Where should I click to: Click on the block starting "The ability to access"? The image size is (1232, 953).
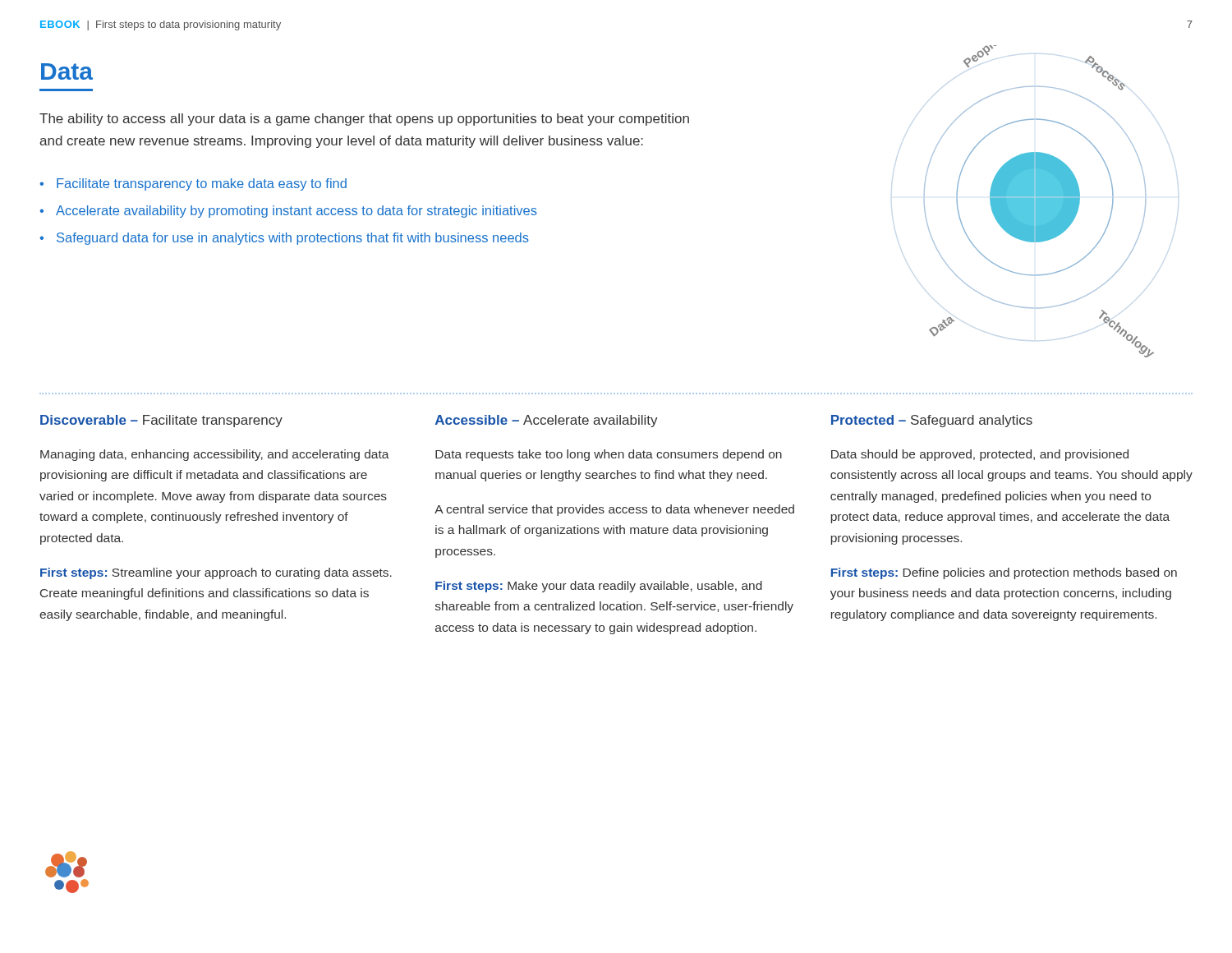click(365, 130)
